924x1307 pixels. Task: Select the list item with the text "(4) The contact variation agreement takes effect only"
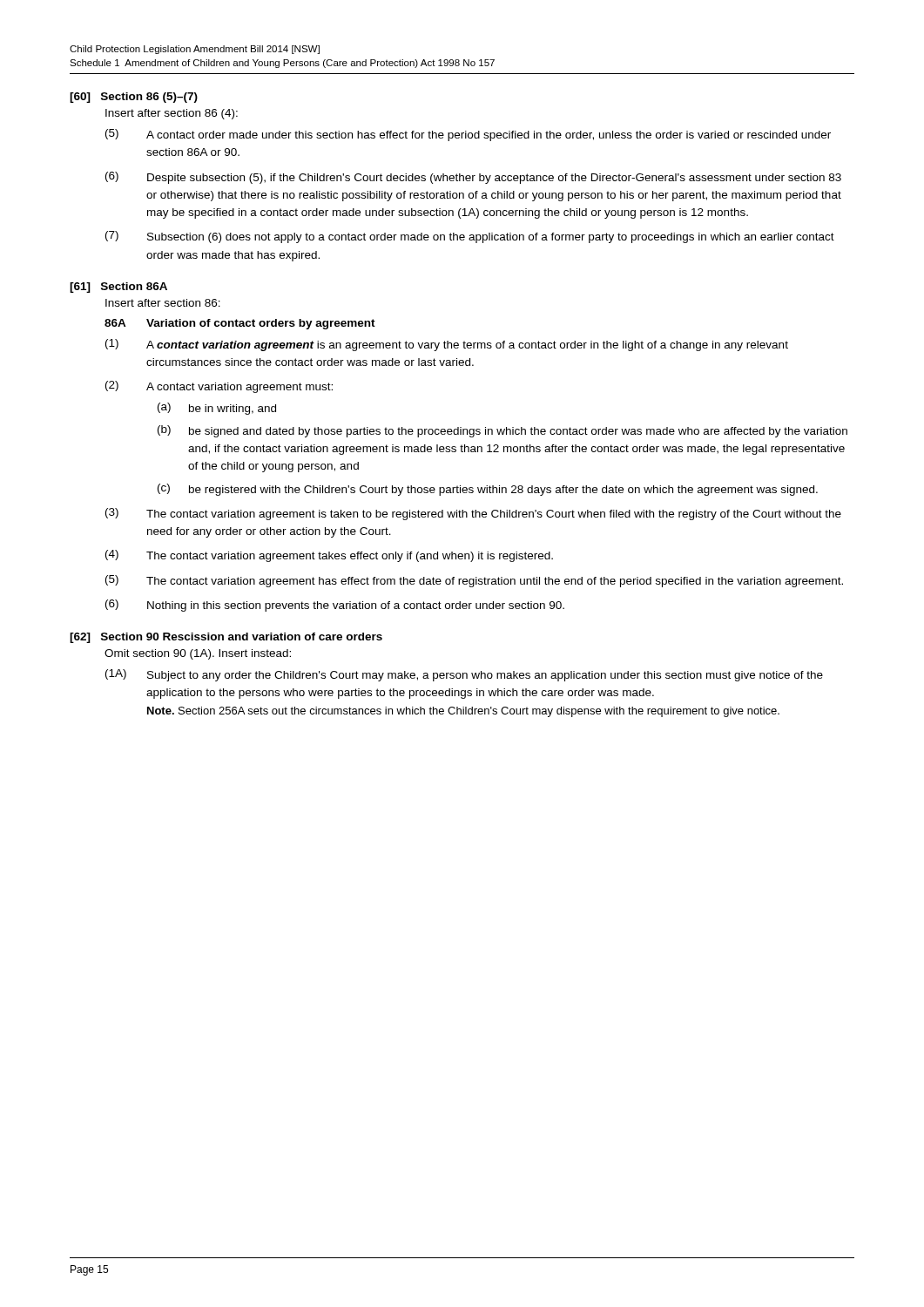tap(479, 556)
